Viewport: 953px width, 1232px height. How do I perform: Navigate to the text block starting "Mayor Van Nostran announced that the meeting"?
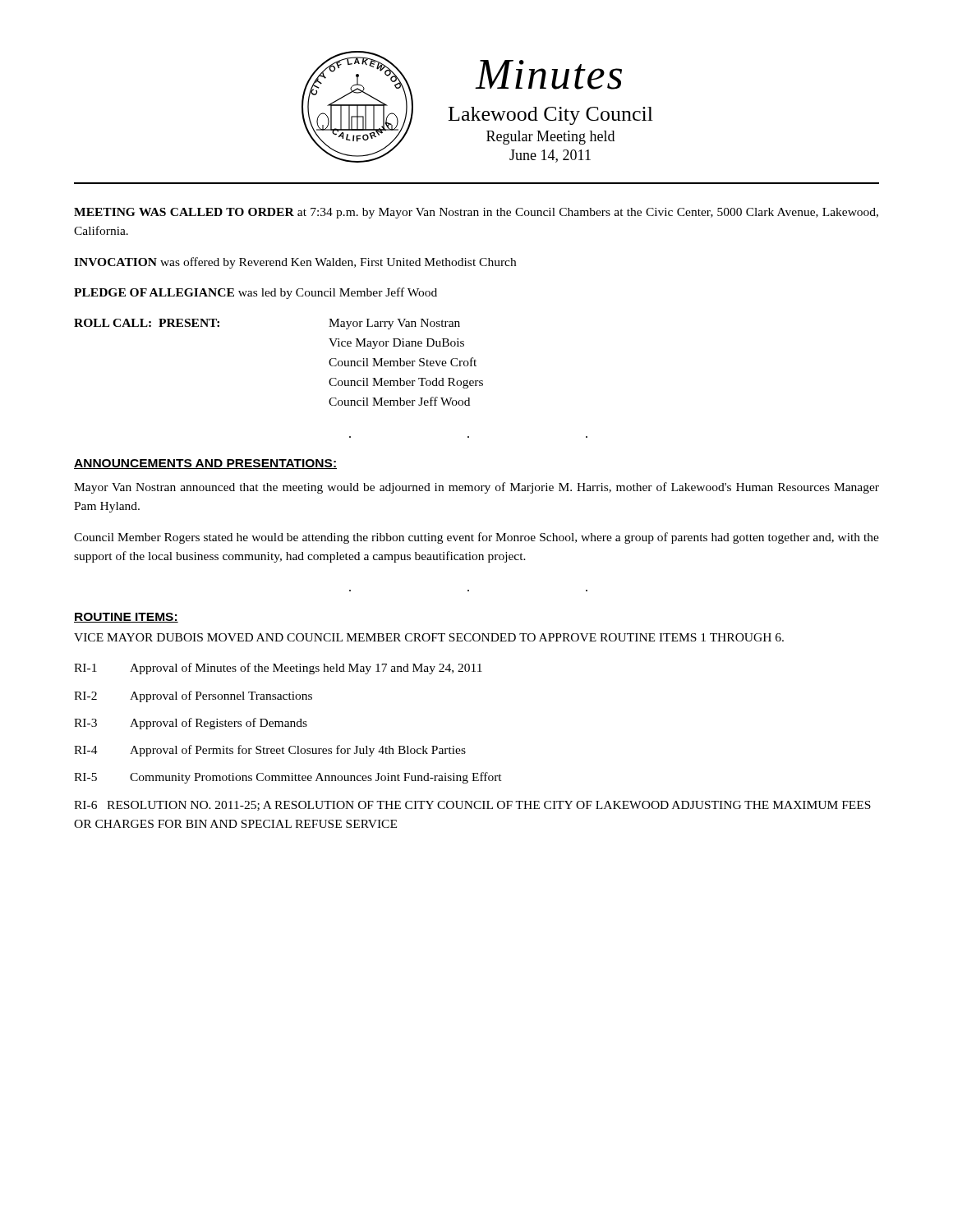click(x=476, y=496)
